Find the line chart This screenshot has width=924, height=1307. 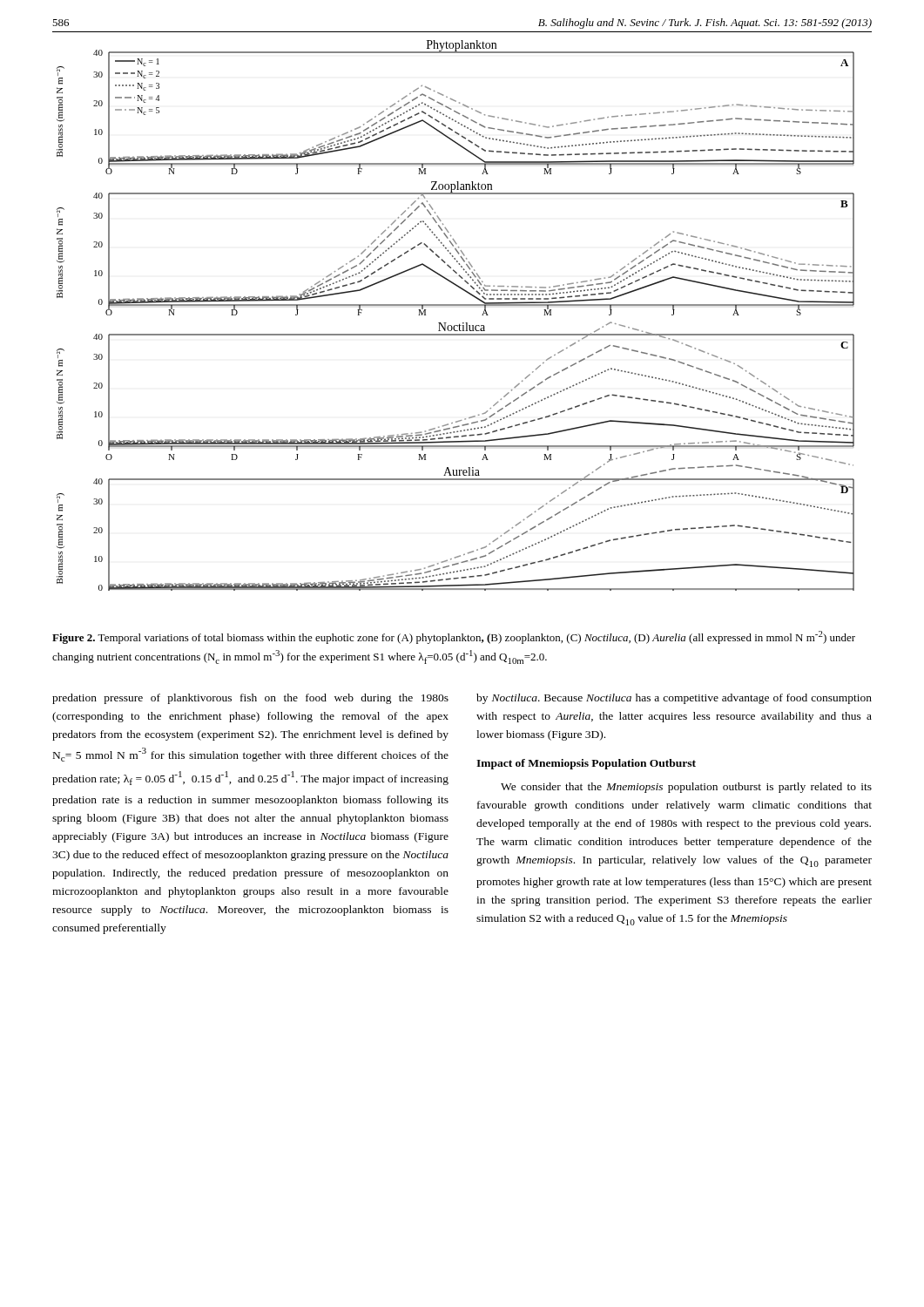point(462,312)
